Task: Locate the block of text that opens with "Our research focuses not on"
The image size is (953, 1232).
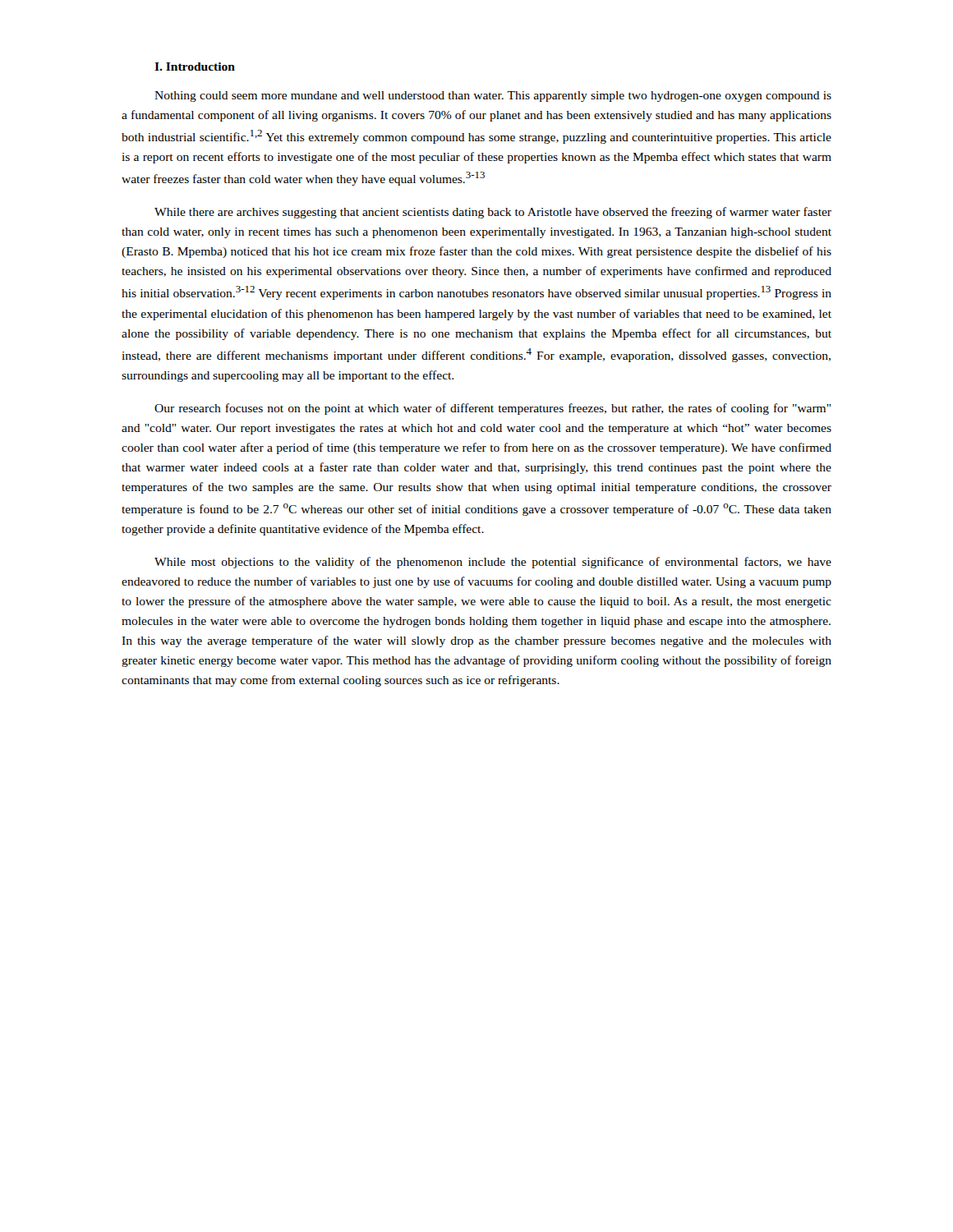Action: click(x=476, y=468)
